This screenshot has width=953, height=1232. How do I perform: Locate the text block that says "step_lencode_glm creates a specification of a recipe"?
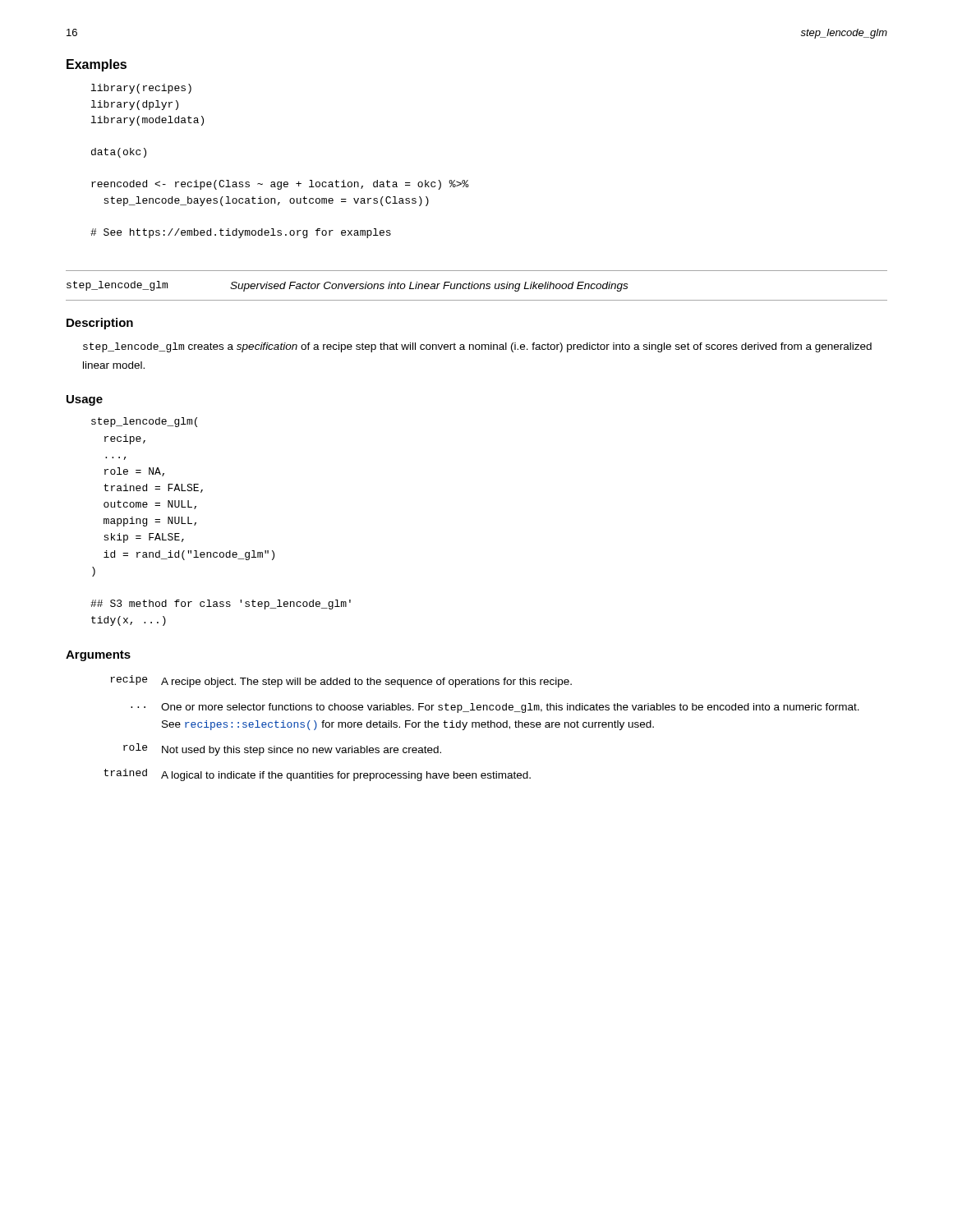point(477,356)
